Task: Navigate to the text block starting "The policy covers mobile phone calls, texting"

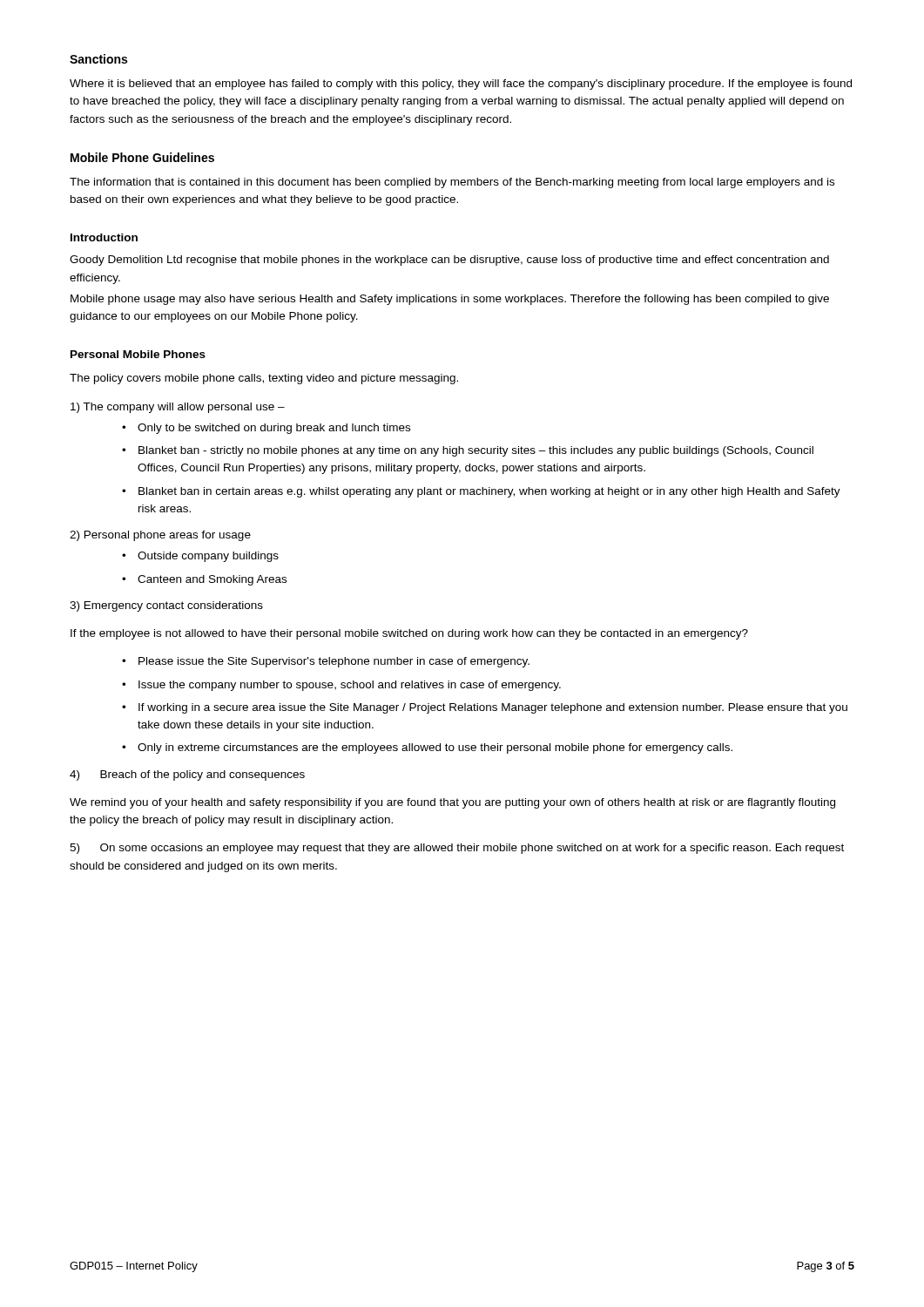Action: click(264, 378)
